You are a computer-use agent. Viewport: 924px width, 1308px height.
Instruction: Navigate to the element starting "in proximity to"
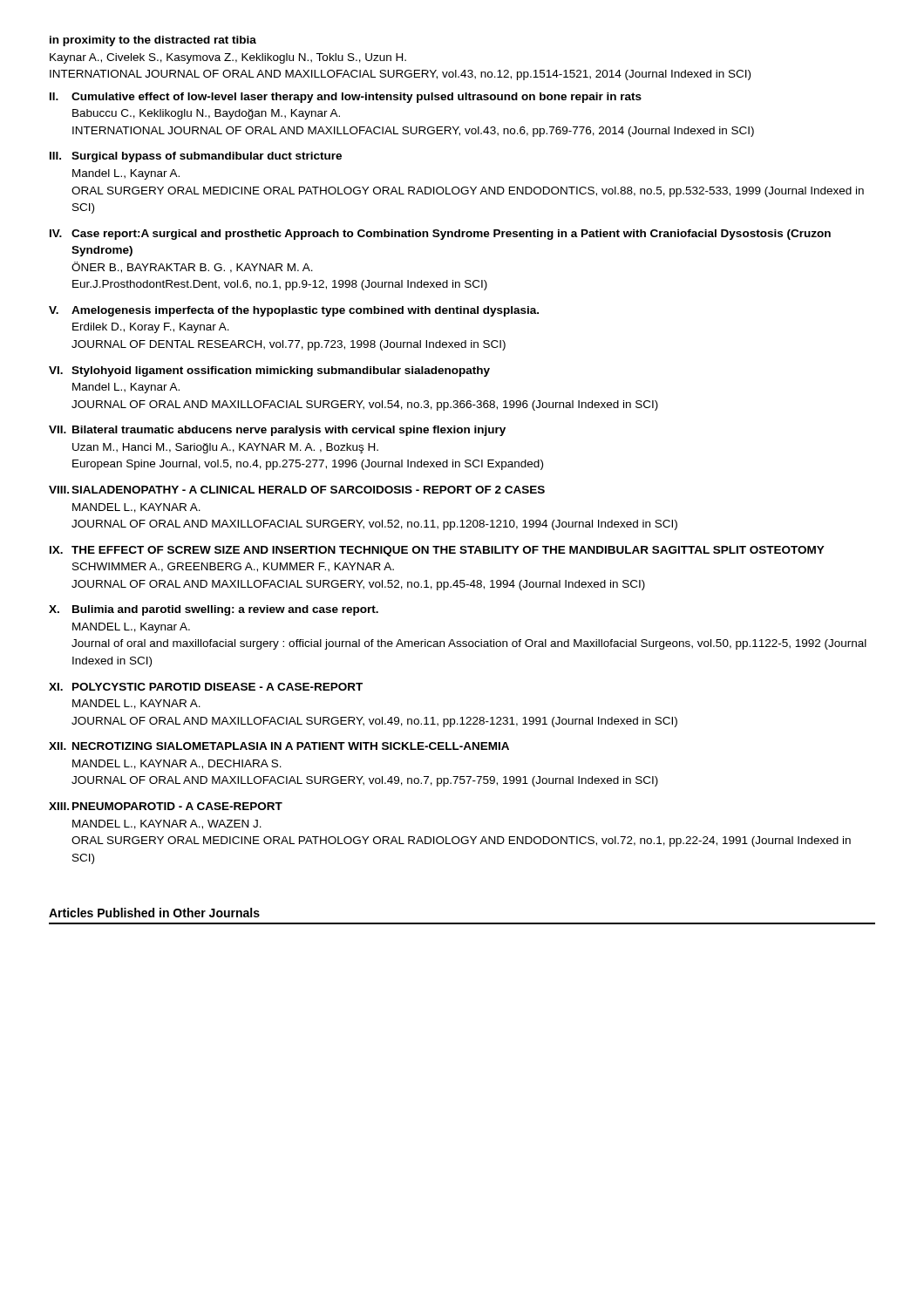click(x=400, y=57)
